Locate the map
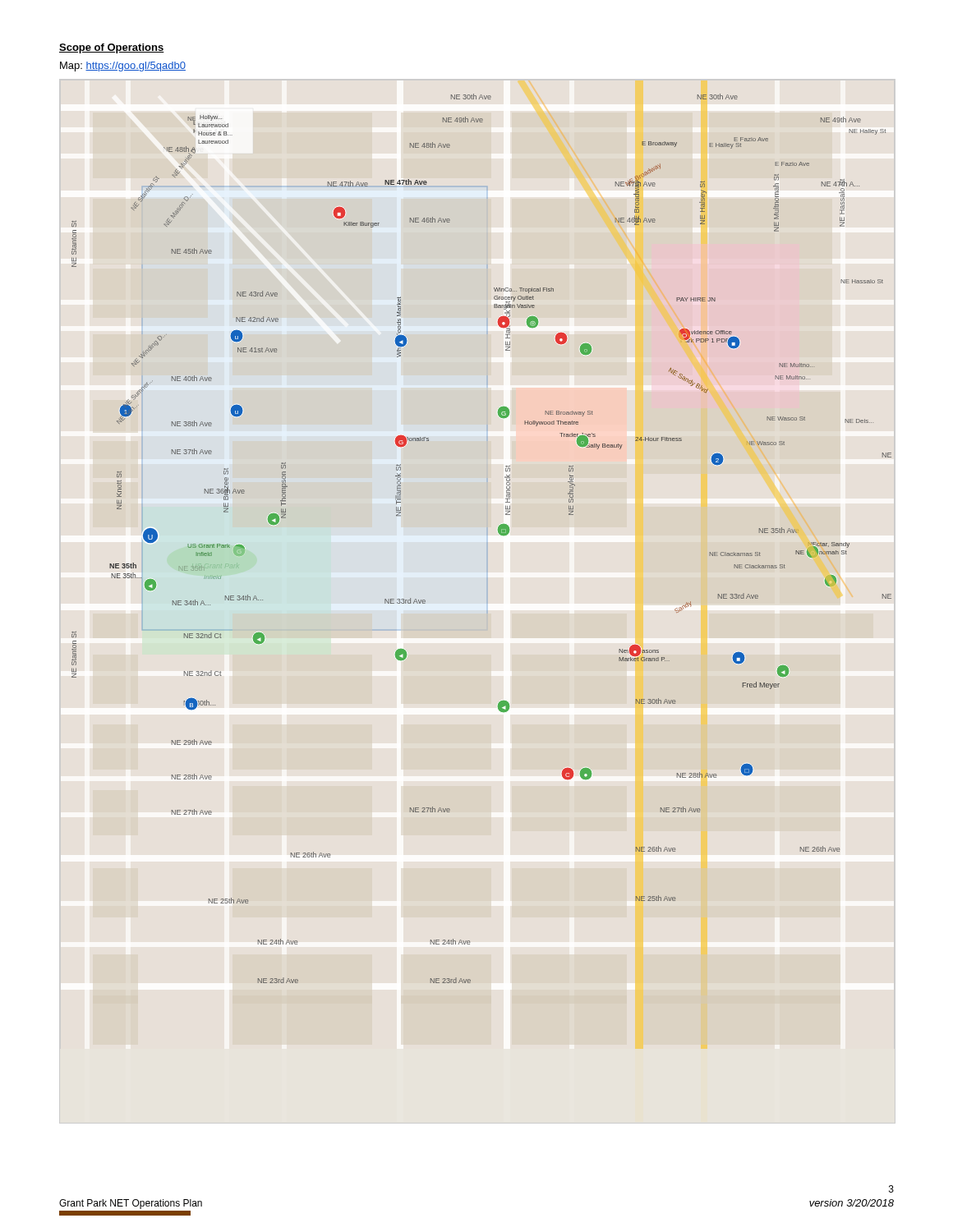Viewport: 953px width, 1232px height. click(x=476, y=600)
